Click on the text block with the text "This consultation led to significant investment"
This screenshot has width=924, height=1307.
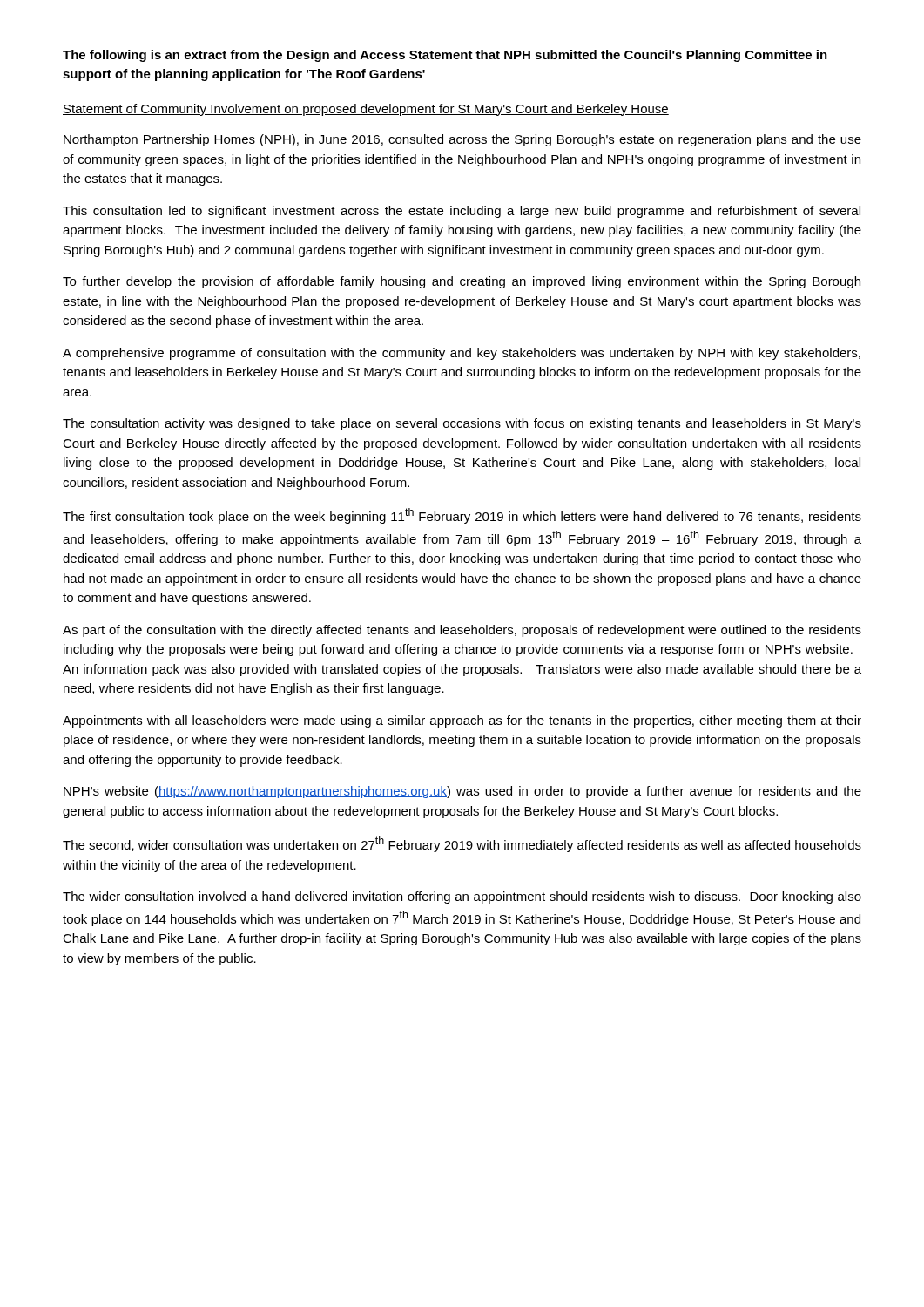point(462,230)
